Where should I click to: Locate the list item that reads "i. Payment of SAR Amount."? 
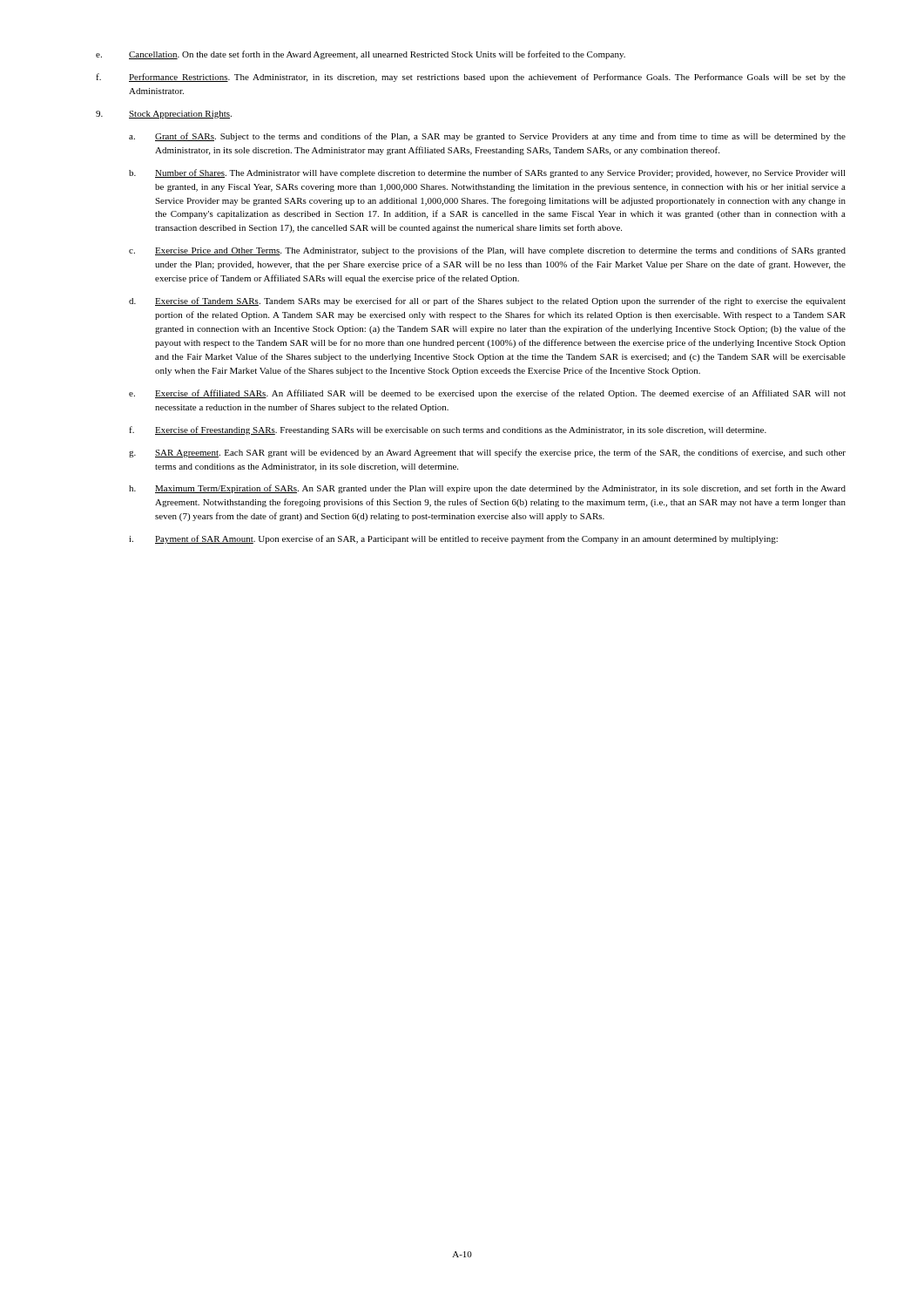(x=487, y=540)
